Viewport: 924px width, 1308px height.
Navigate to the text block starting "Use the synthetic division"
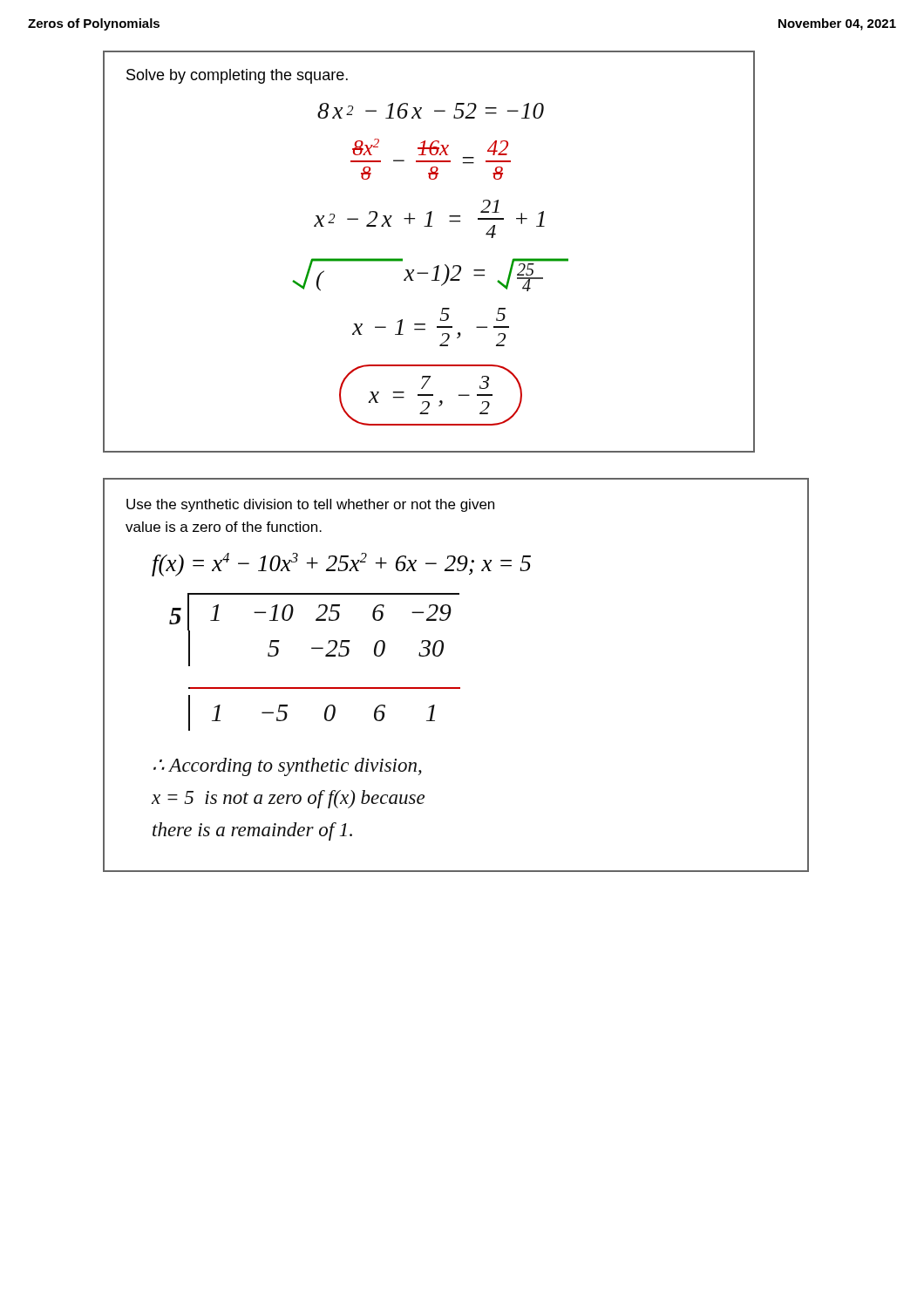pyautogui.click(x=310, y=505)
